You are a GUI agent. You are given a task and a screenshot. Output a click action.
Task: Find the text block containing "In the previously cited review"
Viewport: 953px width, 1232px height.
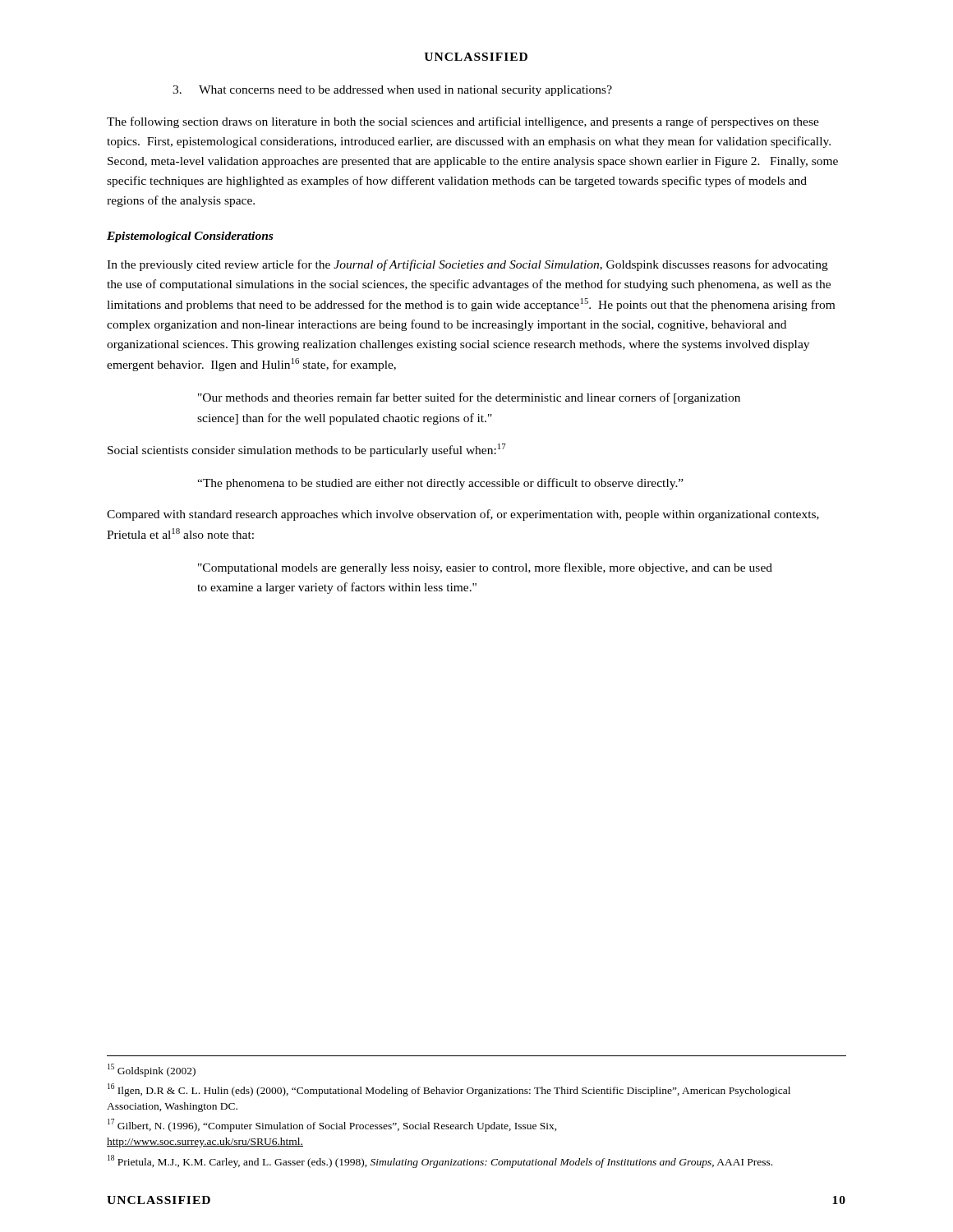[x=471, y=314]
